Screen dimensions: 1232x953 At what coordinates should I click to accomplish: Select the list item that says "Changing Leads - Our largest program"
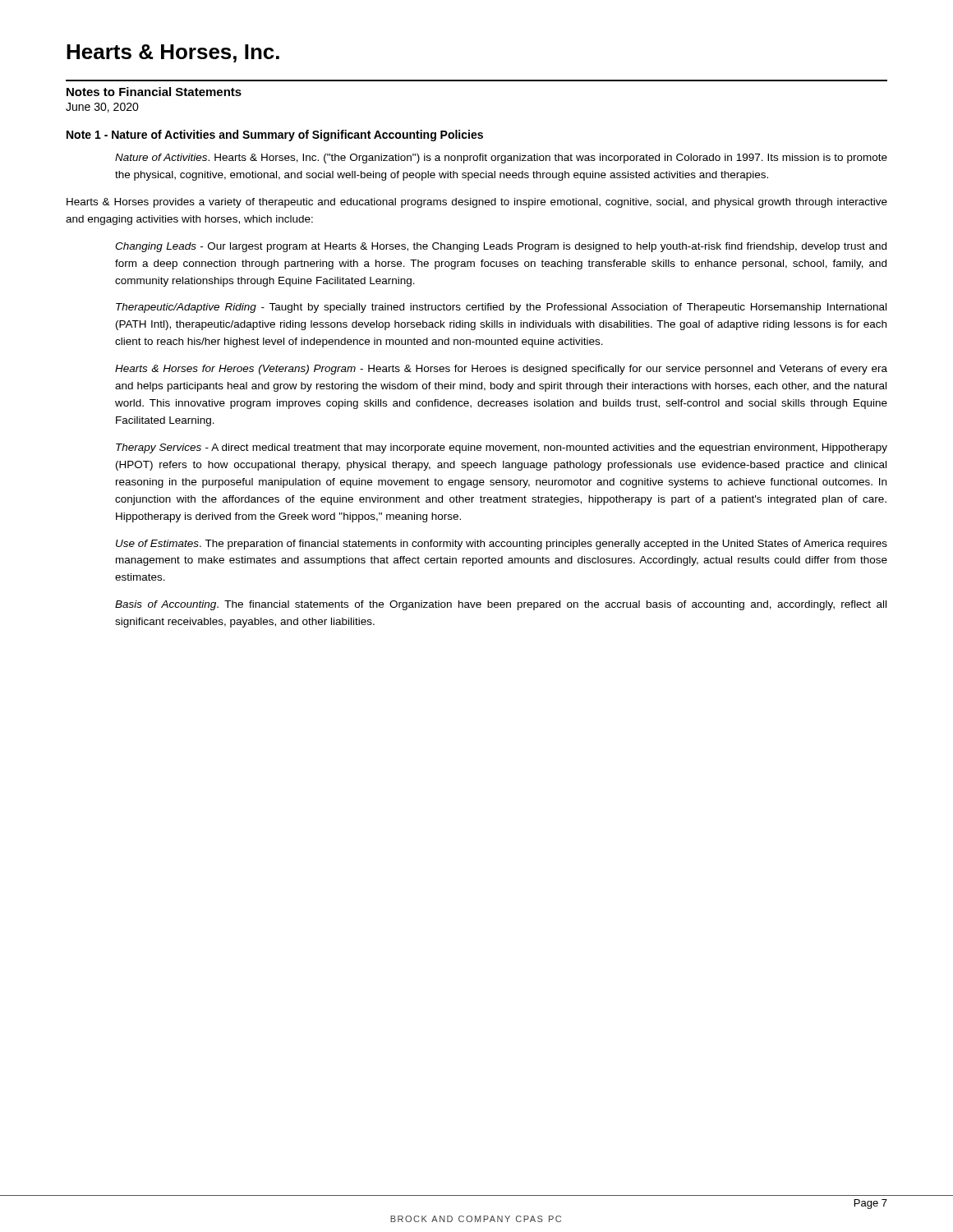click(501, 264)
